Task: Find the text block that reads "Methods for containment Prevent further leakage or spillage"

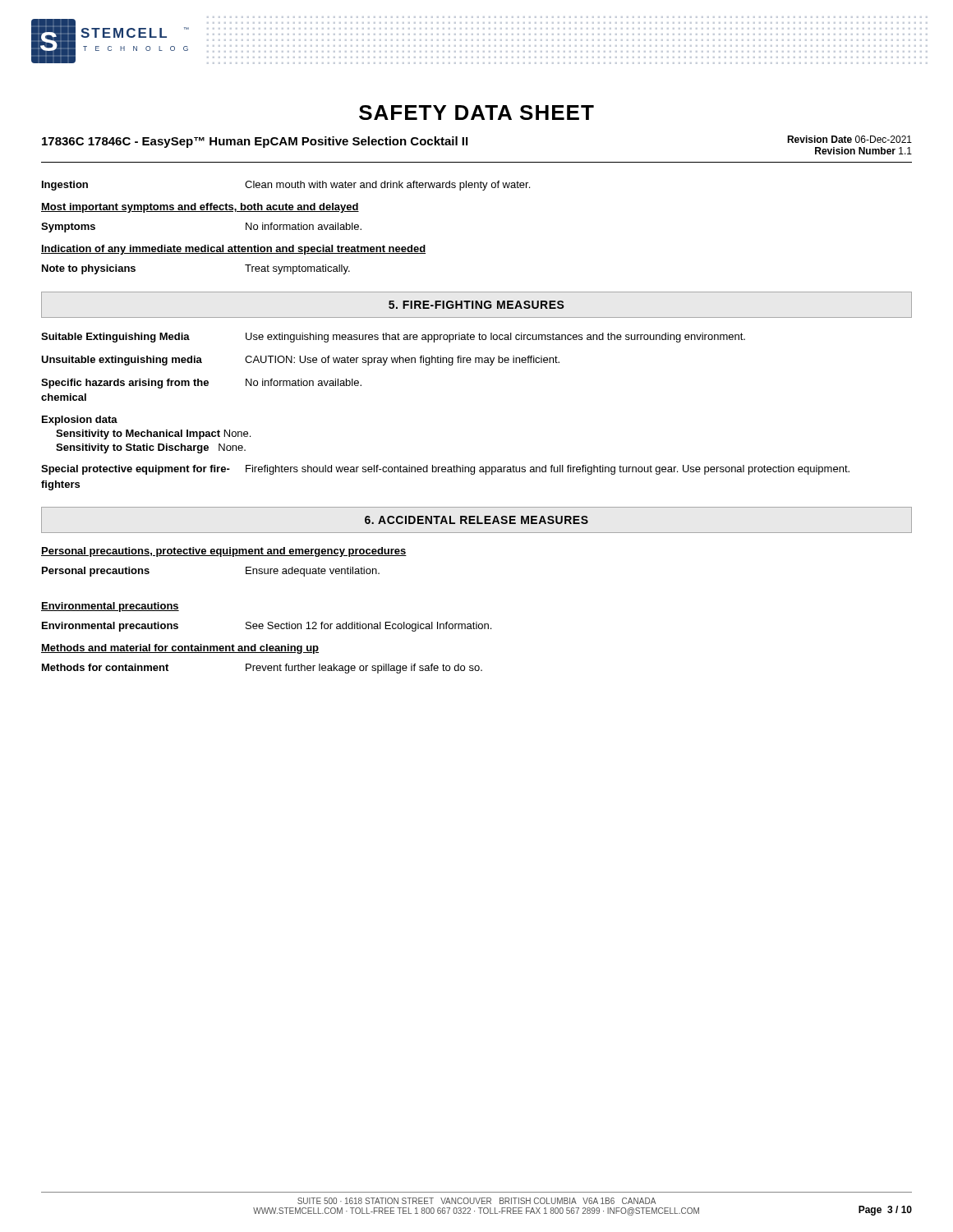Action: click(x=476, y=668)
